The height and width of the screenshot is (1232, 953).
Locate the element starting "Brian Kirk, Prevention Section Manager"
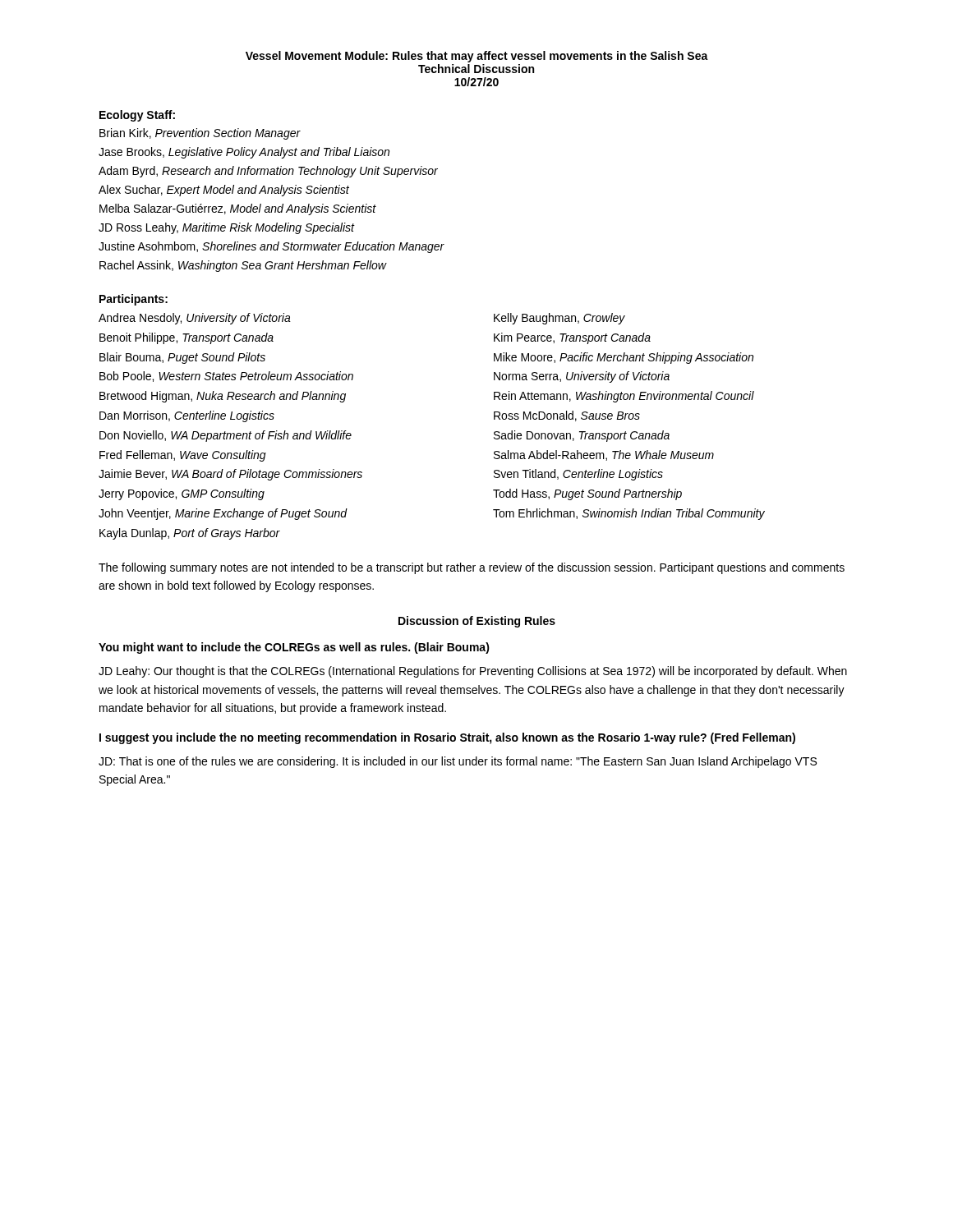pos(199,133)
